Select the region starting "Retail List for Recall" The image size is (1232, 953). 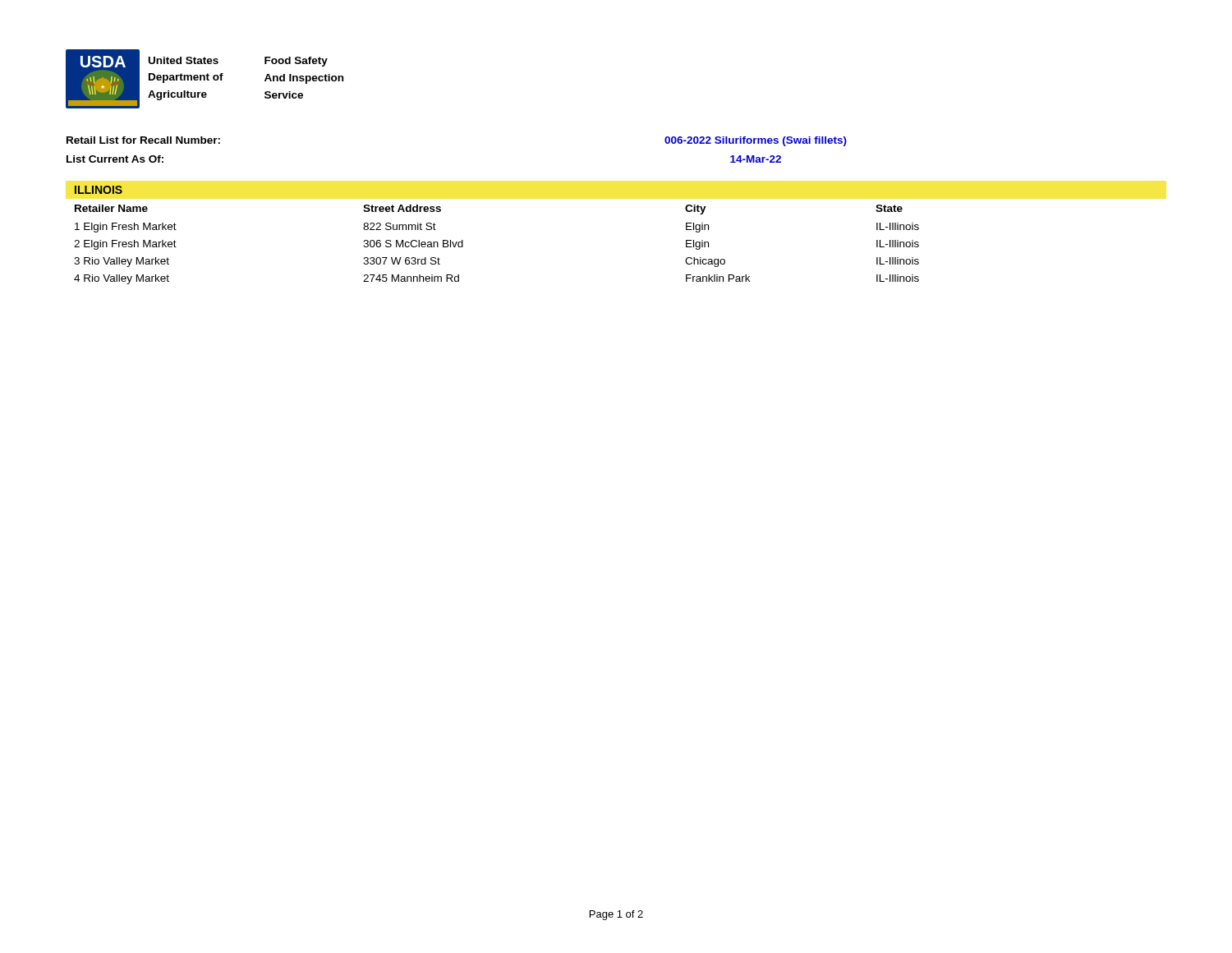tap(205, 150)
